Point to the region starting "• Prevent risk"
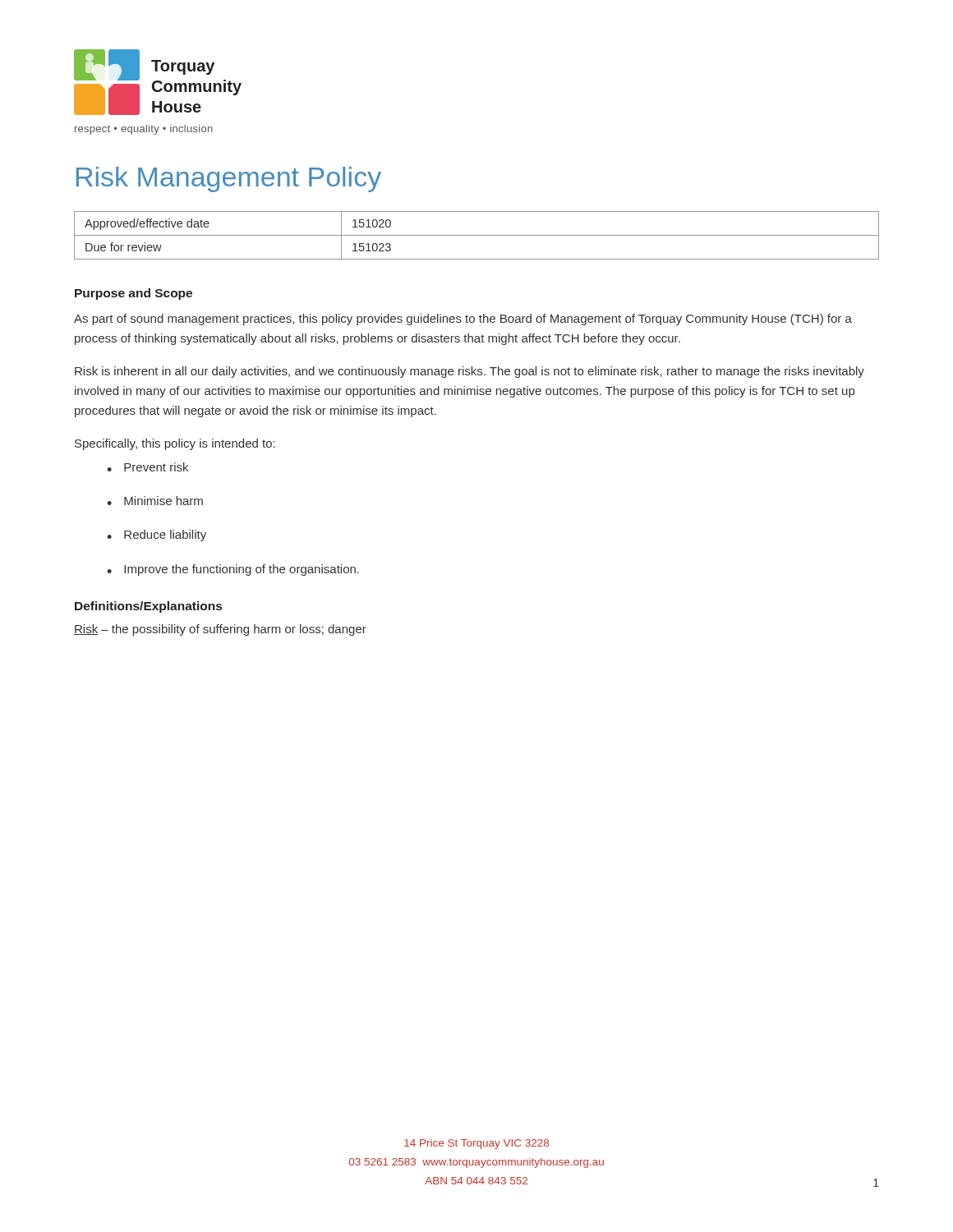This screenshot has width=953, height=1232. [x=148, y=470]
